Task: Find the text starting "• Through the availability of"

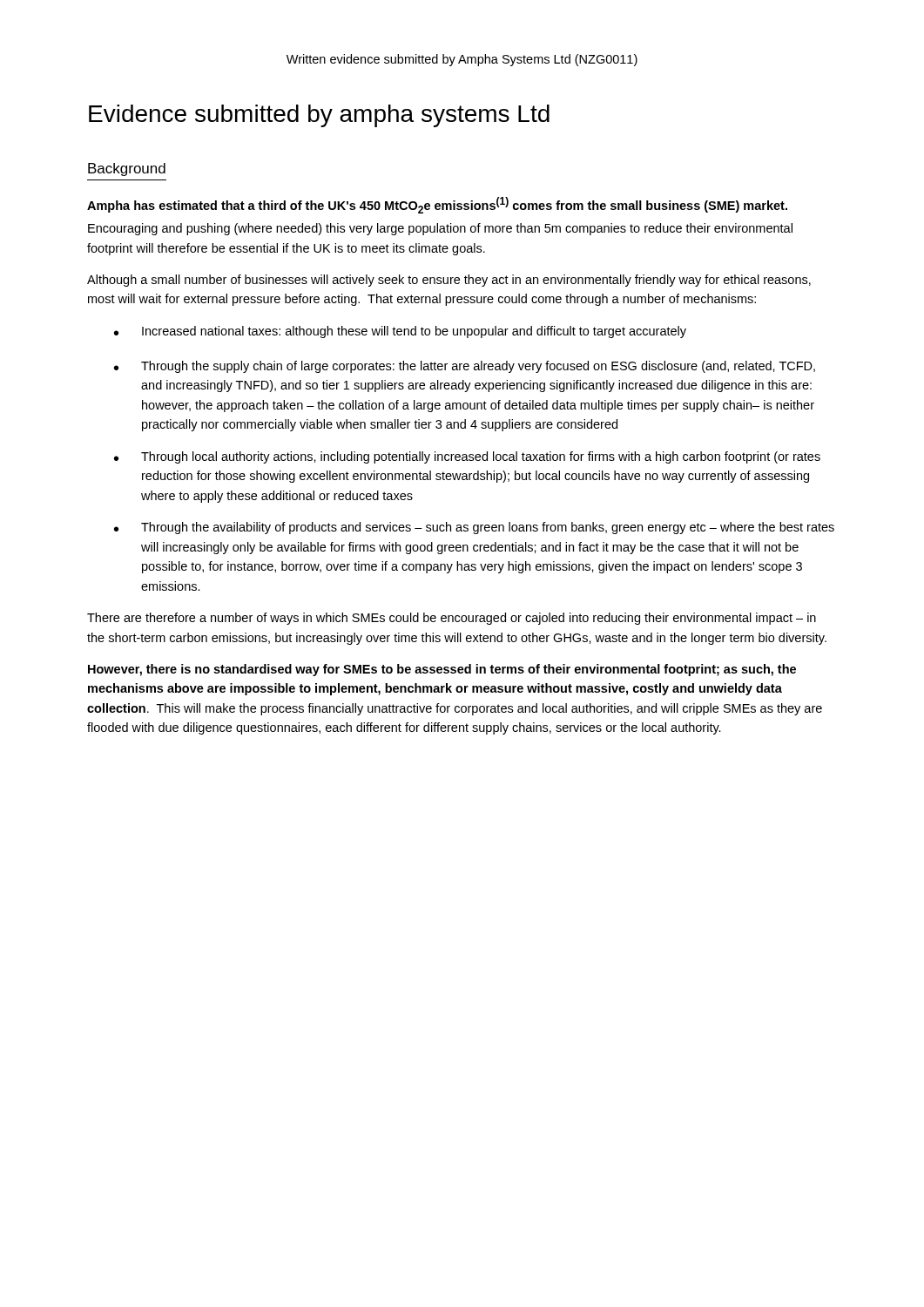Action: [475, 557]
